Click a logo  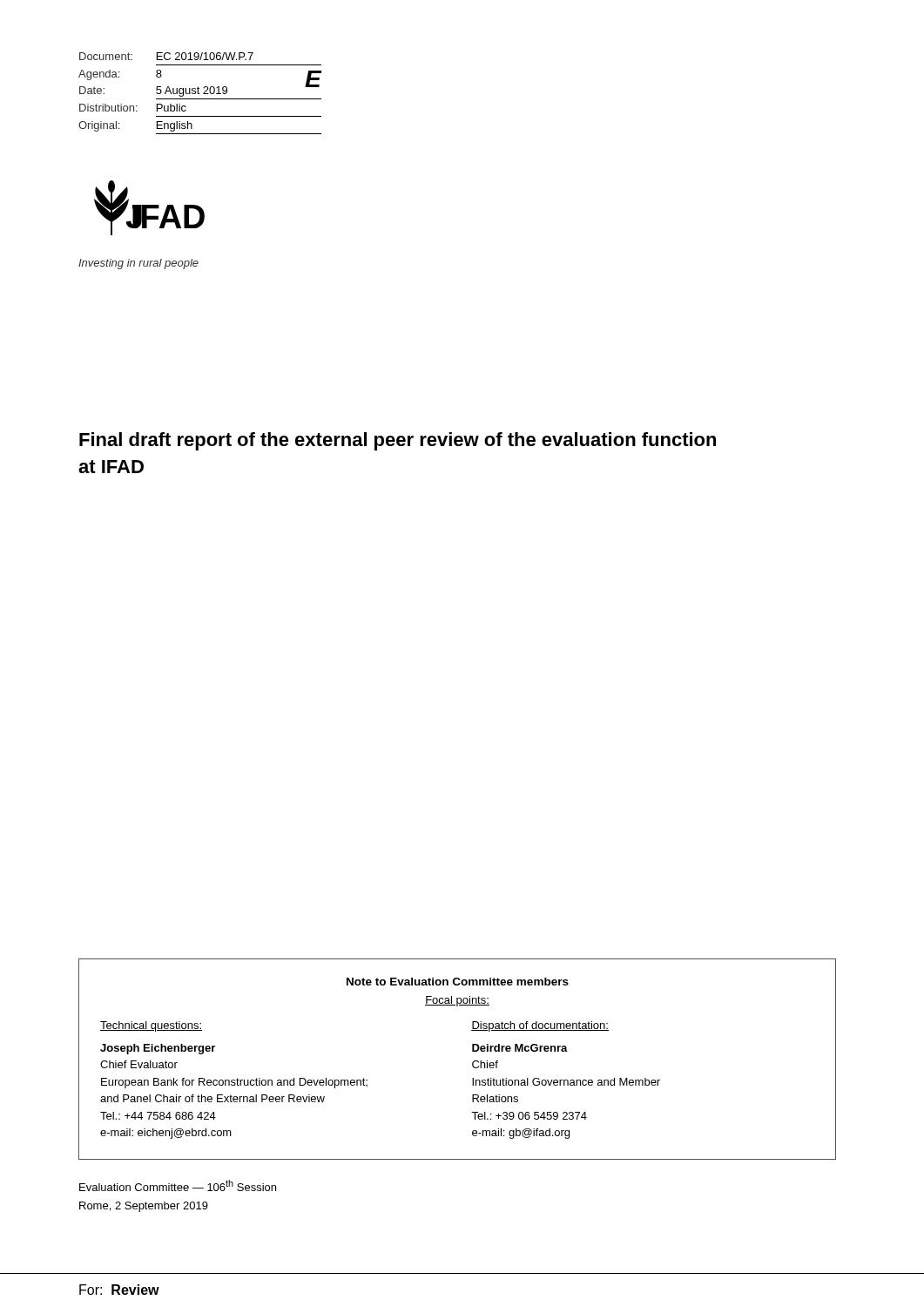pos(161,222)
